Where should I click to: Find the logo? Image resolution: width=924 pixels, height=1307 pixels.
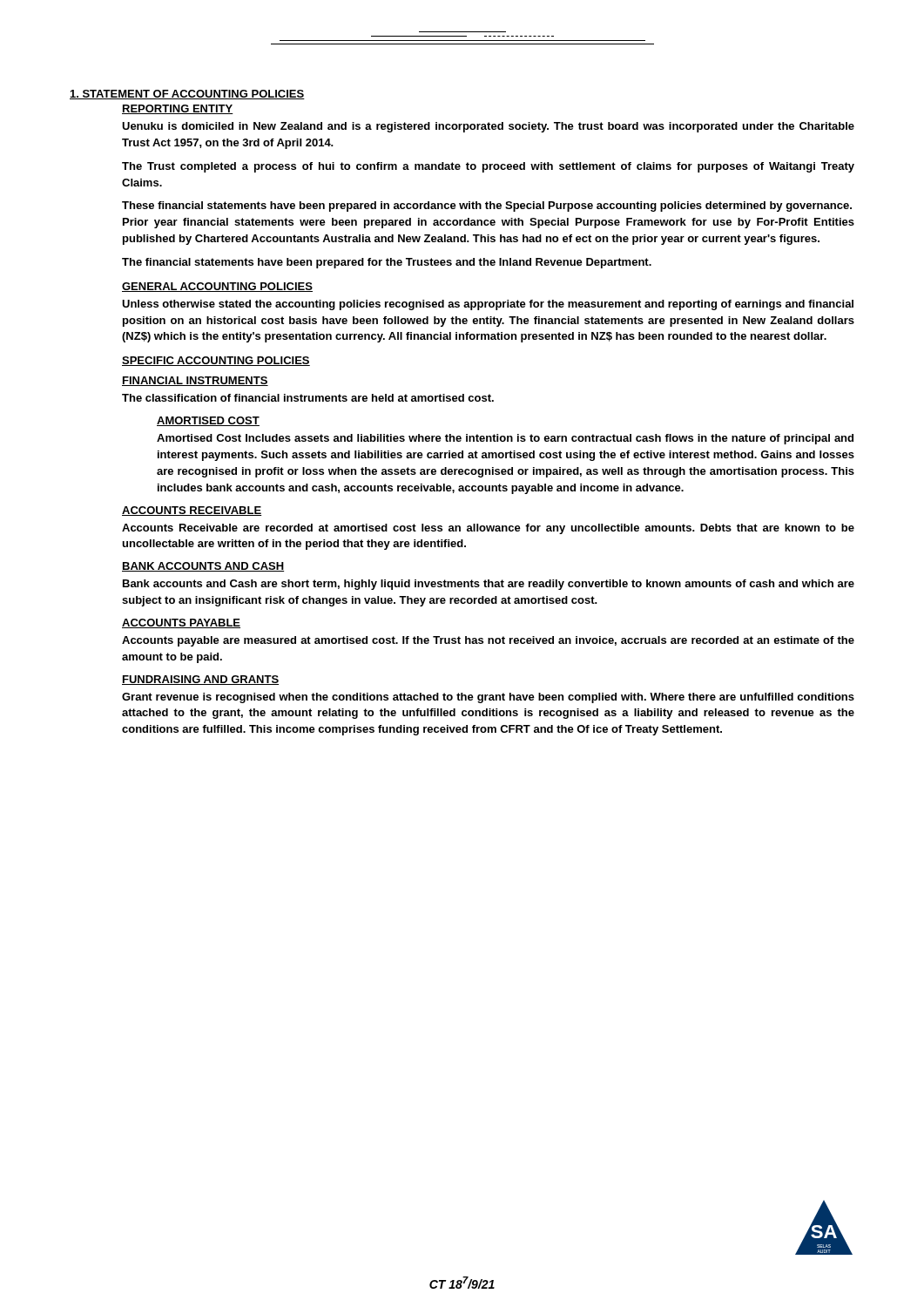[x=824, y=1229]
